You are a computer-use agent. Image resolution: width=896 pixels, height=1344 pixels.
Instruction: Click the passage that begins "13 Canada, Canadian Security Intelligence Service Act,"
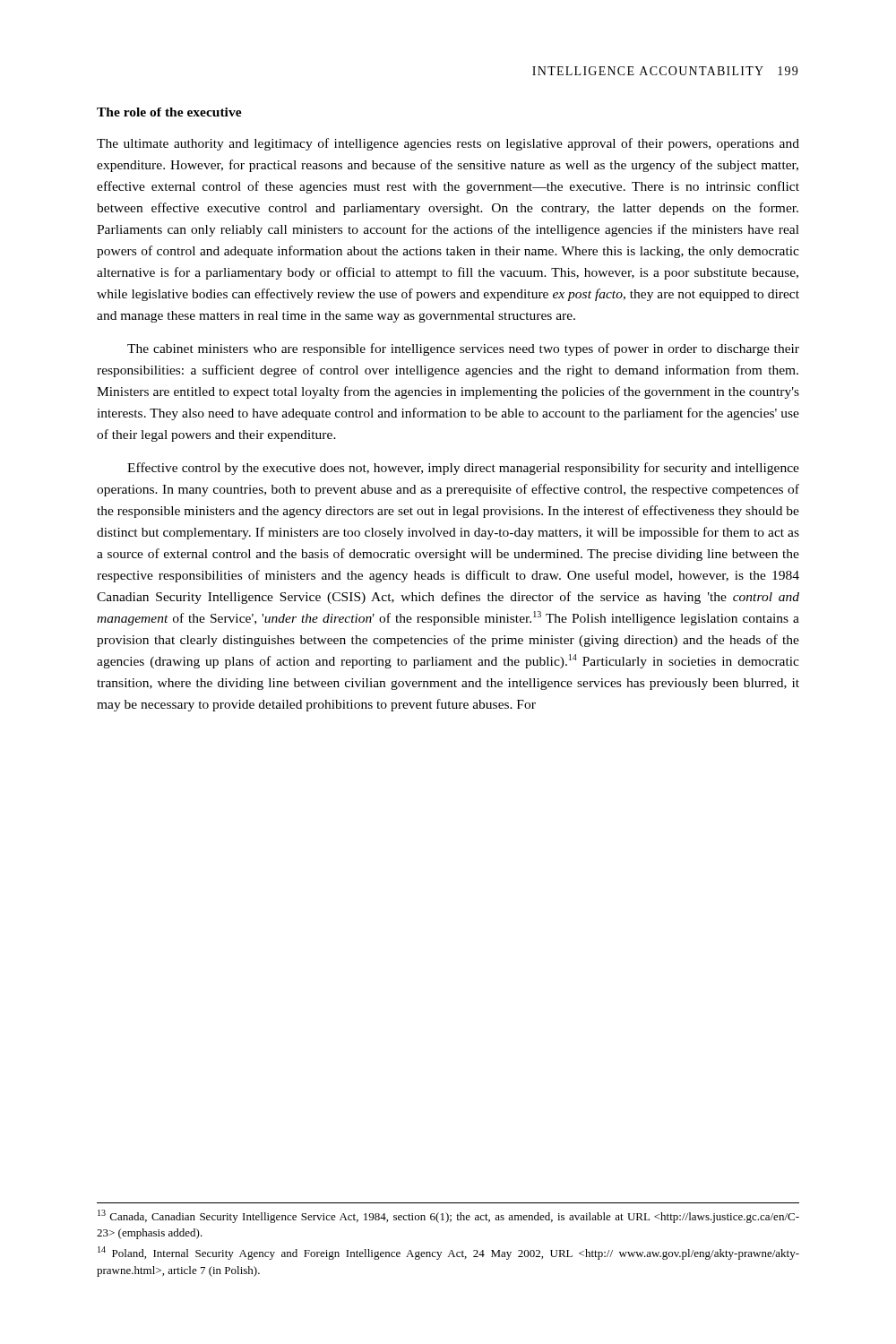click(x=448, y=1243)
